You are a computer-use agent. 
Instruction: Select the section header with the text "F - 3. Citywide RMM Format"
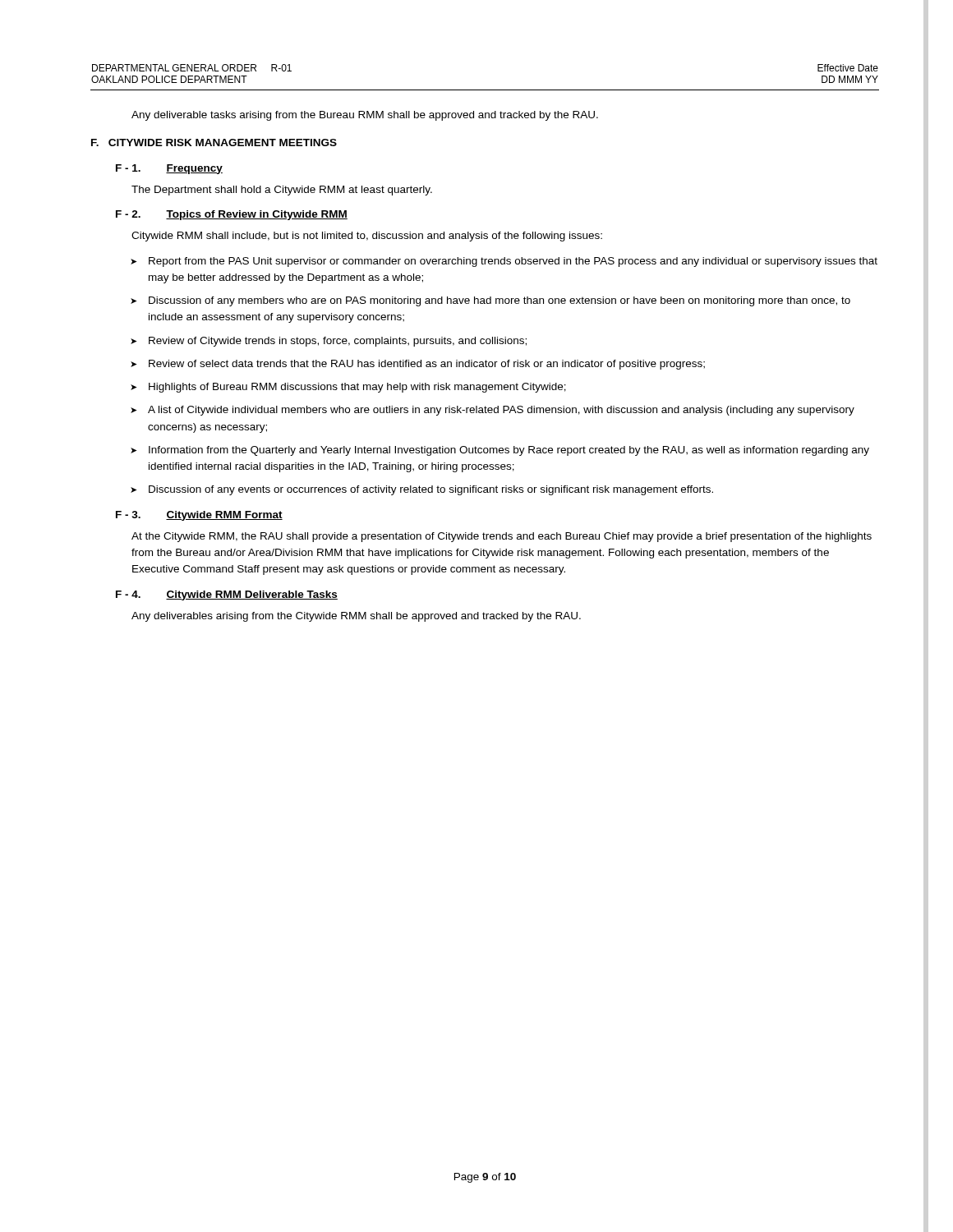199,515
